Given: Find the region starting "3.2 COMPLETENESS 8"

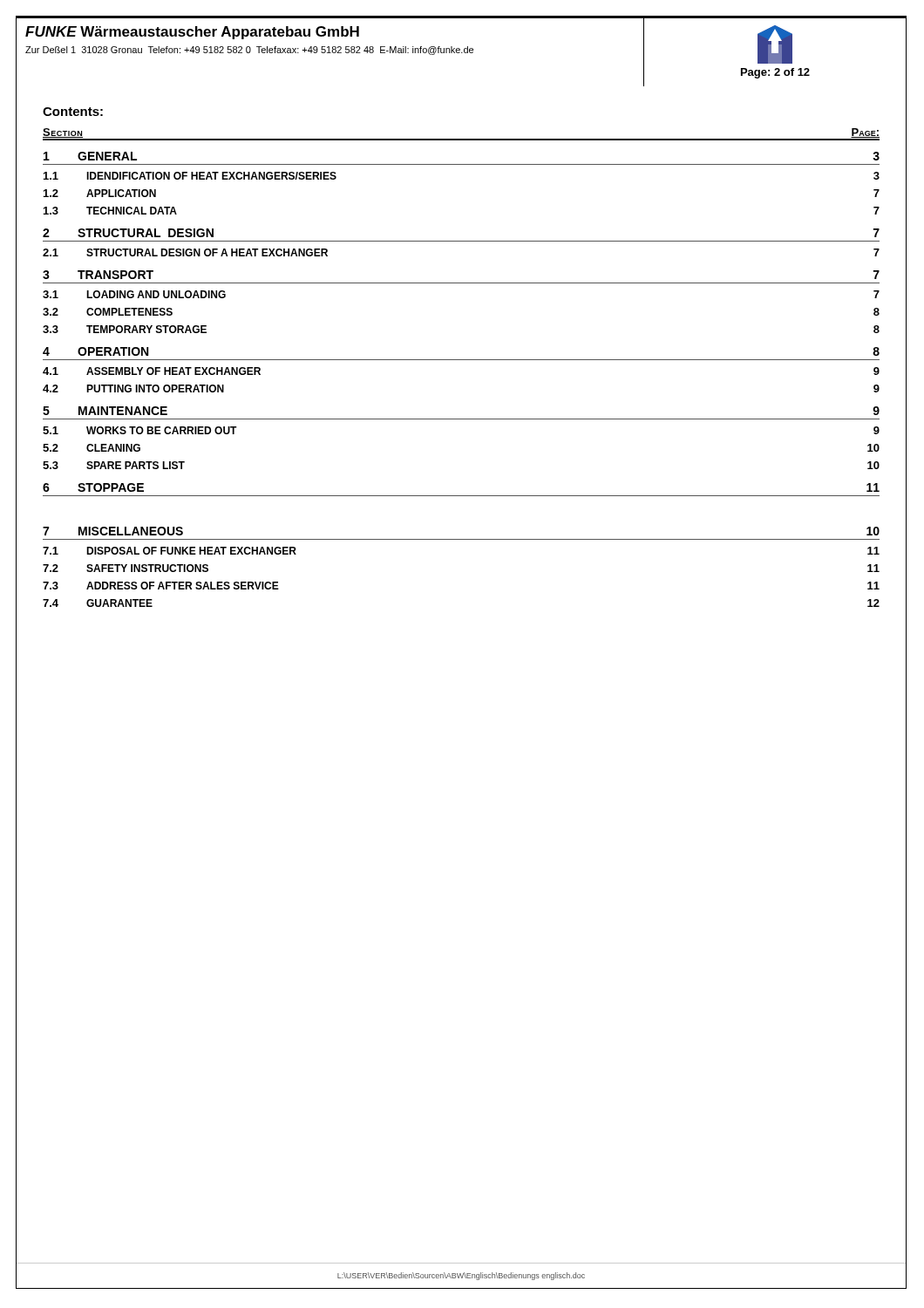Looking at the screenshot, I should (46, 312).
